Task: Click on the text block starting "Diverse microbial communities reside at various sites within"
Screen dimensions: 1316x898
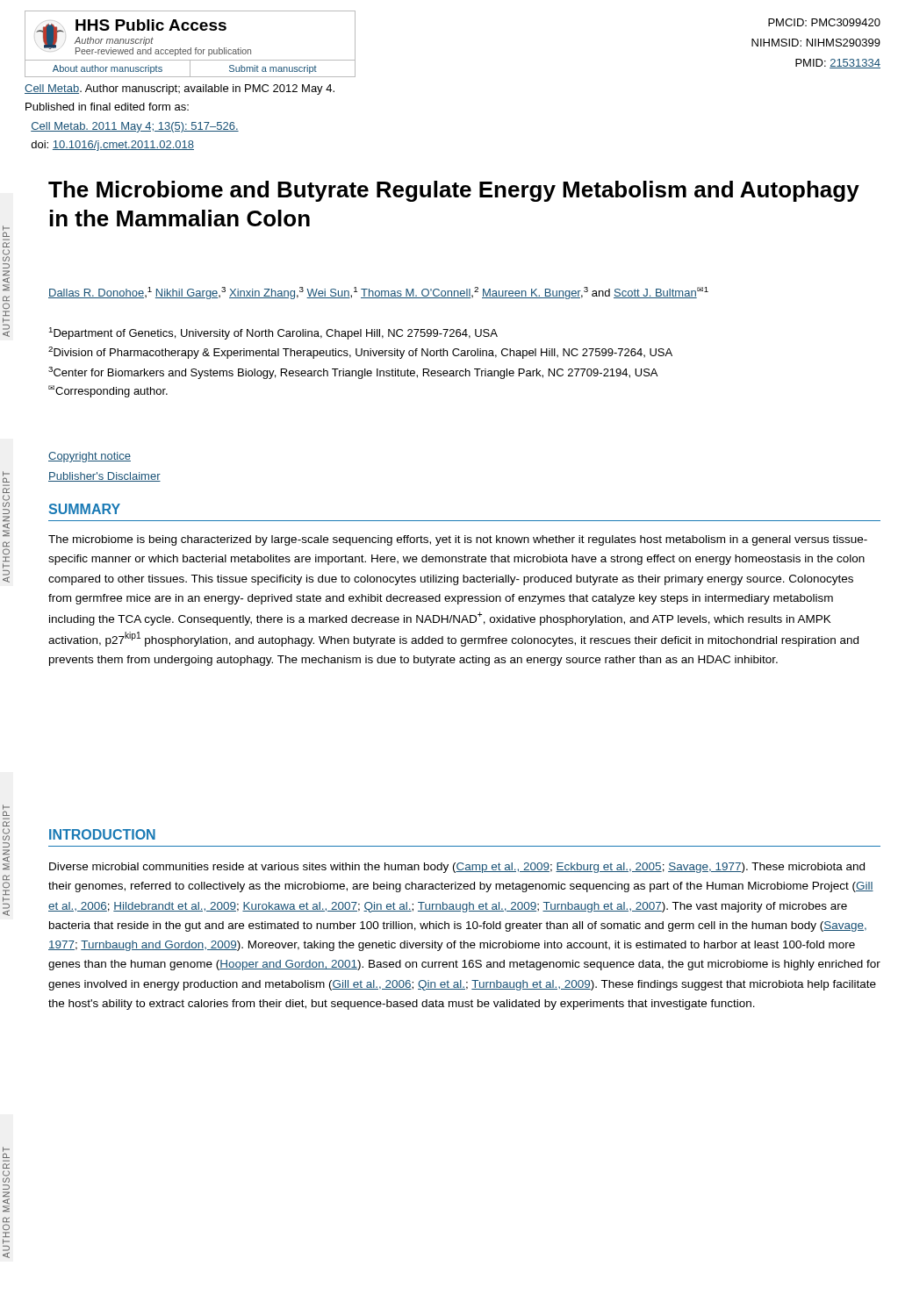Action: coord(464,935)
